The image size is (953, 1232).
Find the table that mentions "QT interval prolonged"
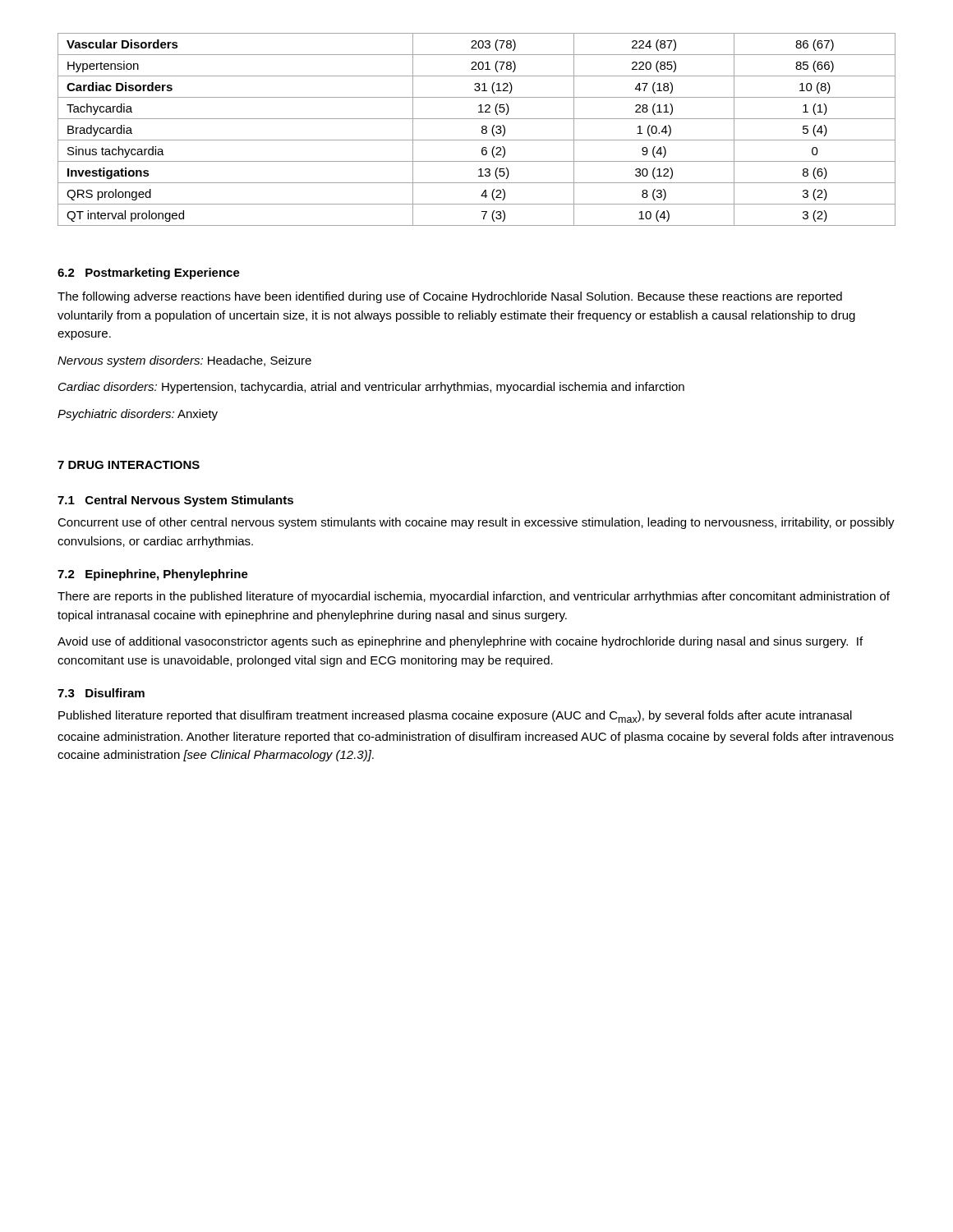click(x=476, y=129)
